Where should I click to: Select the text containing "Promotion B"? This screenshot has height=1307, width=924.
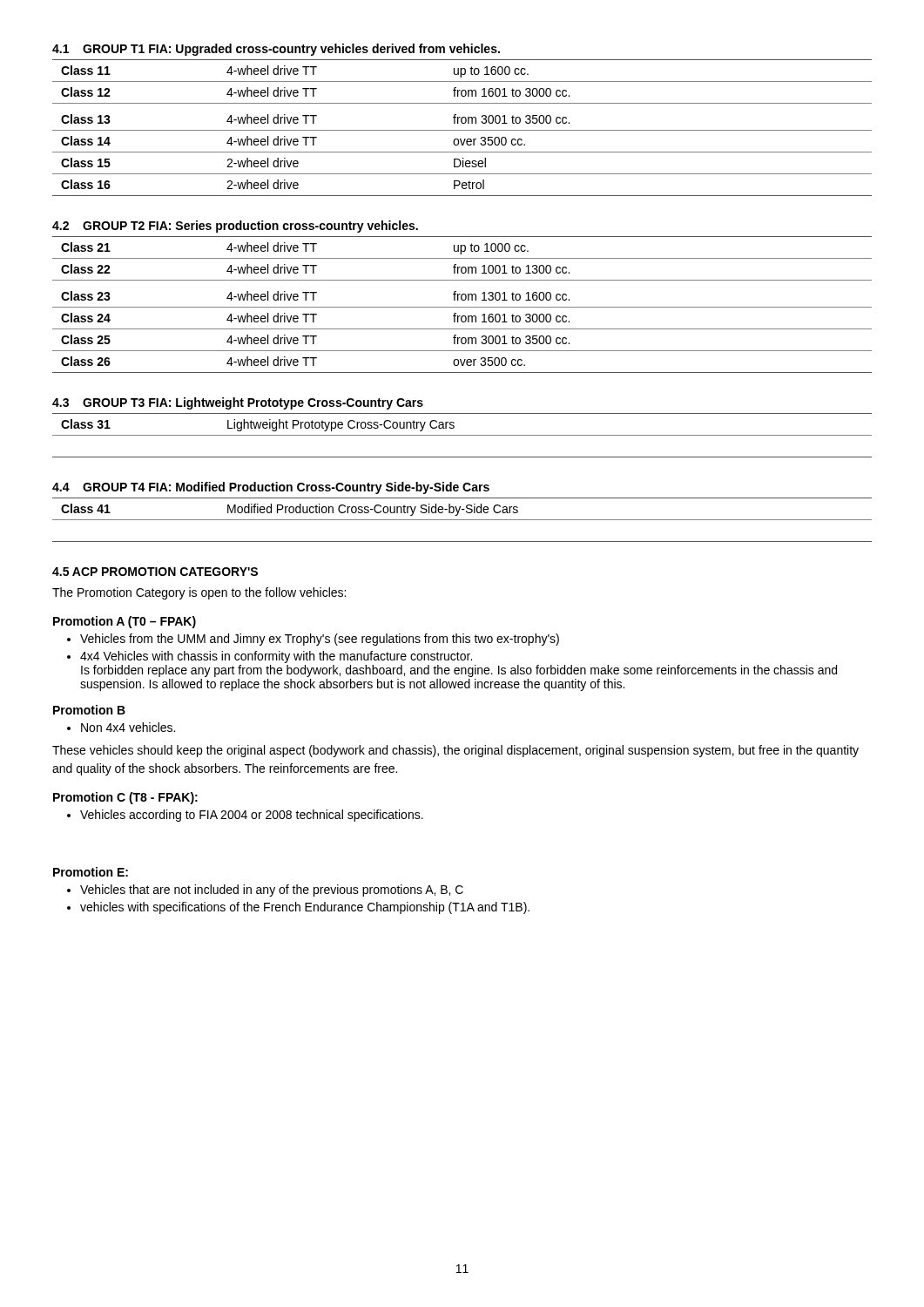[x=89, y=710]
